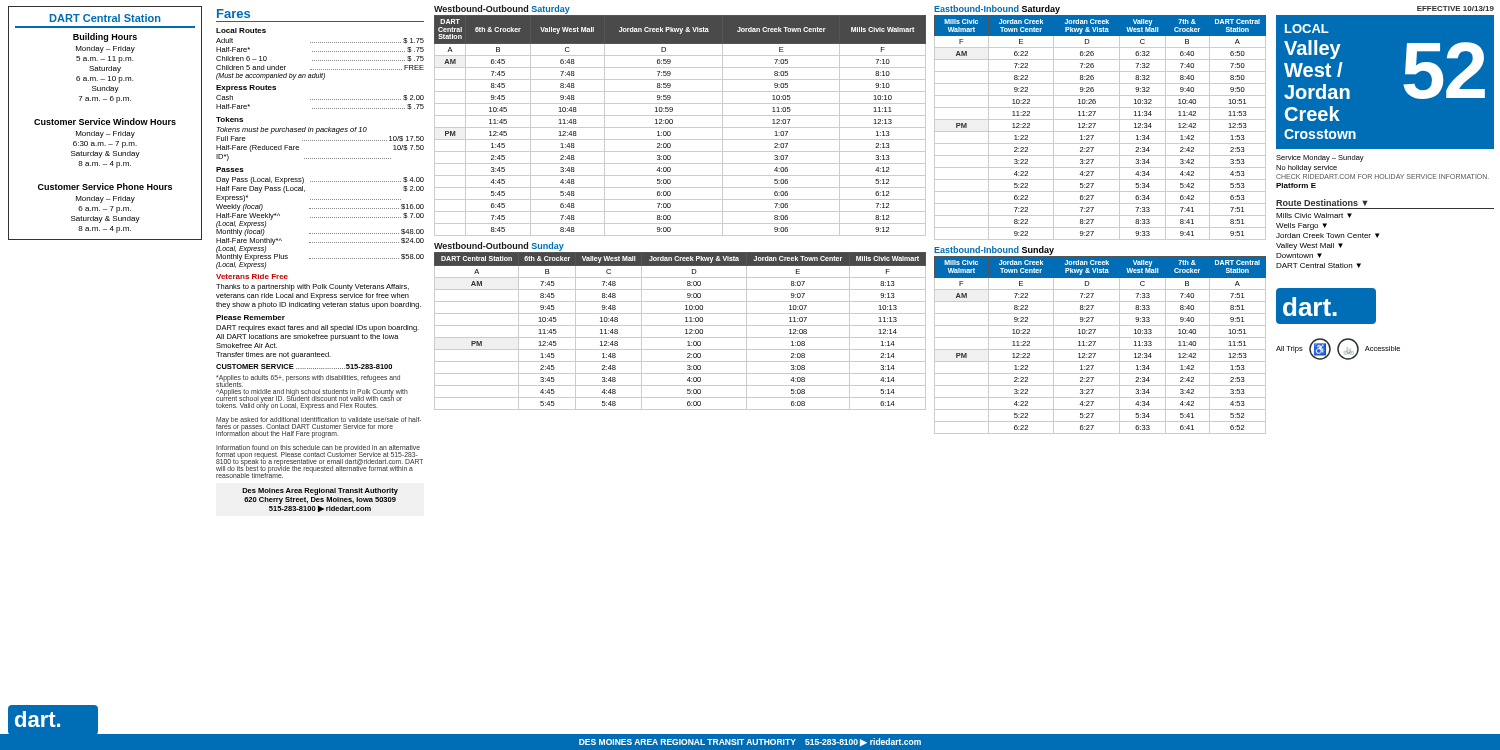Find the element starting "Please Remember"
Image resolution: width=1500 pixels, height=750 pixels.
pos(250,317)
